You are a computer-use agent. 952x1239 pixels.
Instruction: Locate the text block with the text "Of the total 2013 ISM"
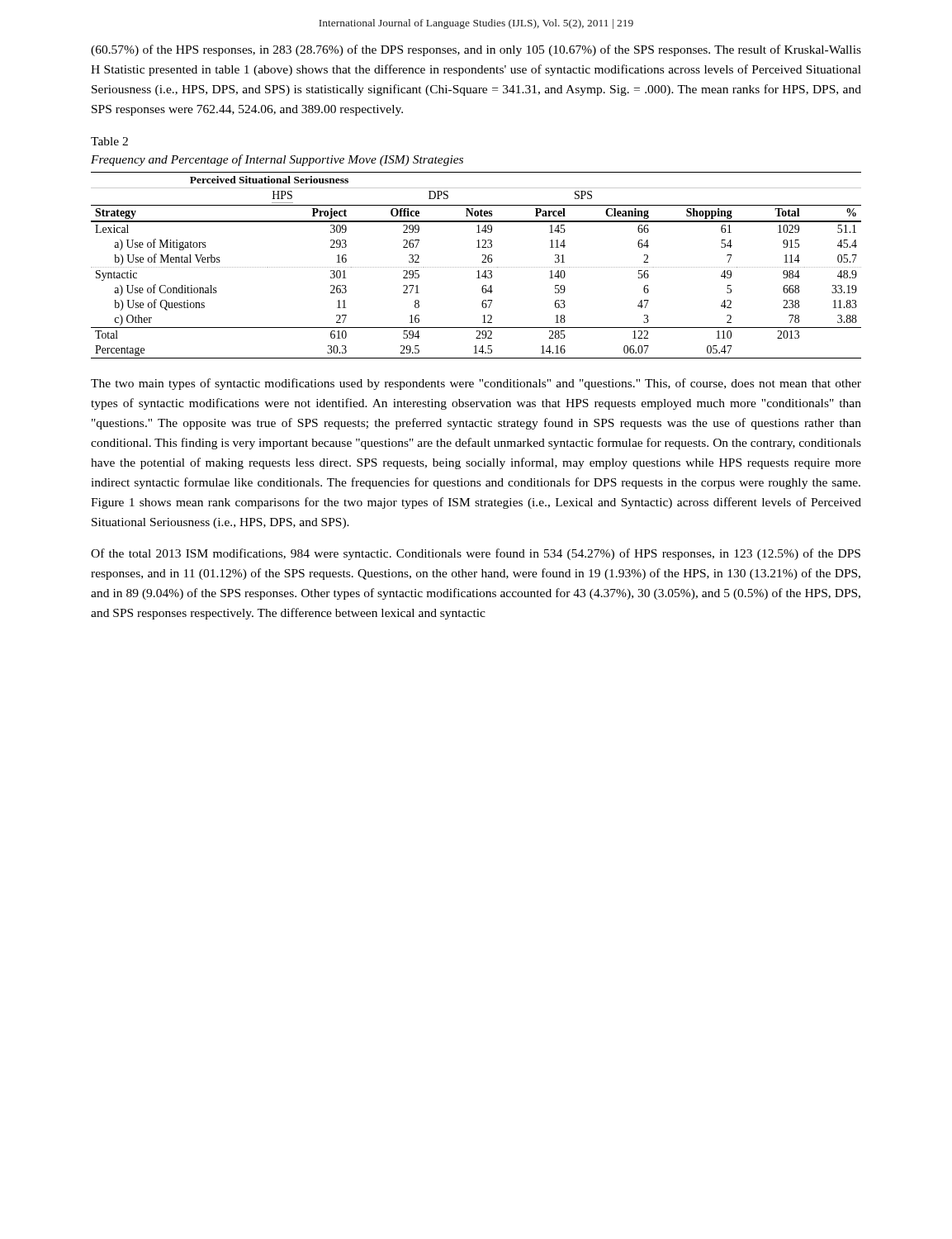(x=476, y=583)
